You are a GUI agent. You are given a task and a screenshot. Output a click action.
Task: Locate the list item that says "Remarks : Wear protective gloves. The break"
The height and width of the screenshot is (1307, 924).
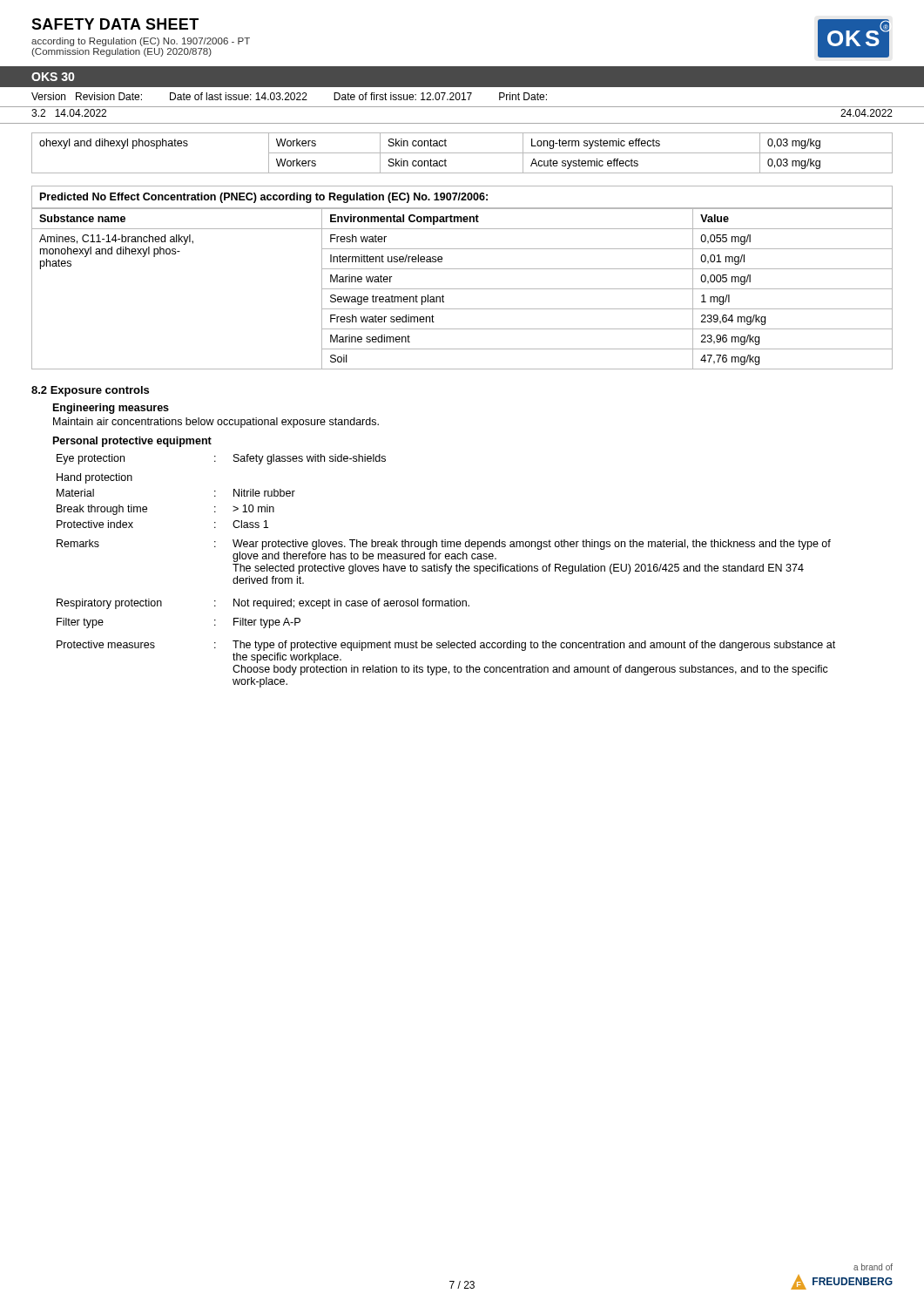(x=449, y=562)
